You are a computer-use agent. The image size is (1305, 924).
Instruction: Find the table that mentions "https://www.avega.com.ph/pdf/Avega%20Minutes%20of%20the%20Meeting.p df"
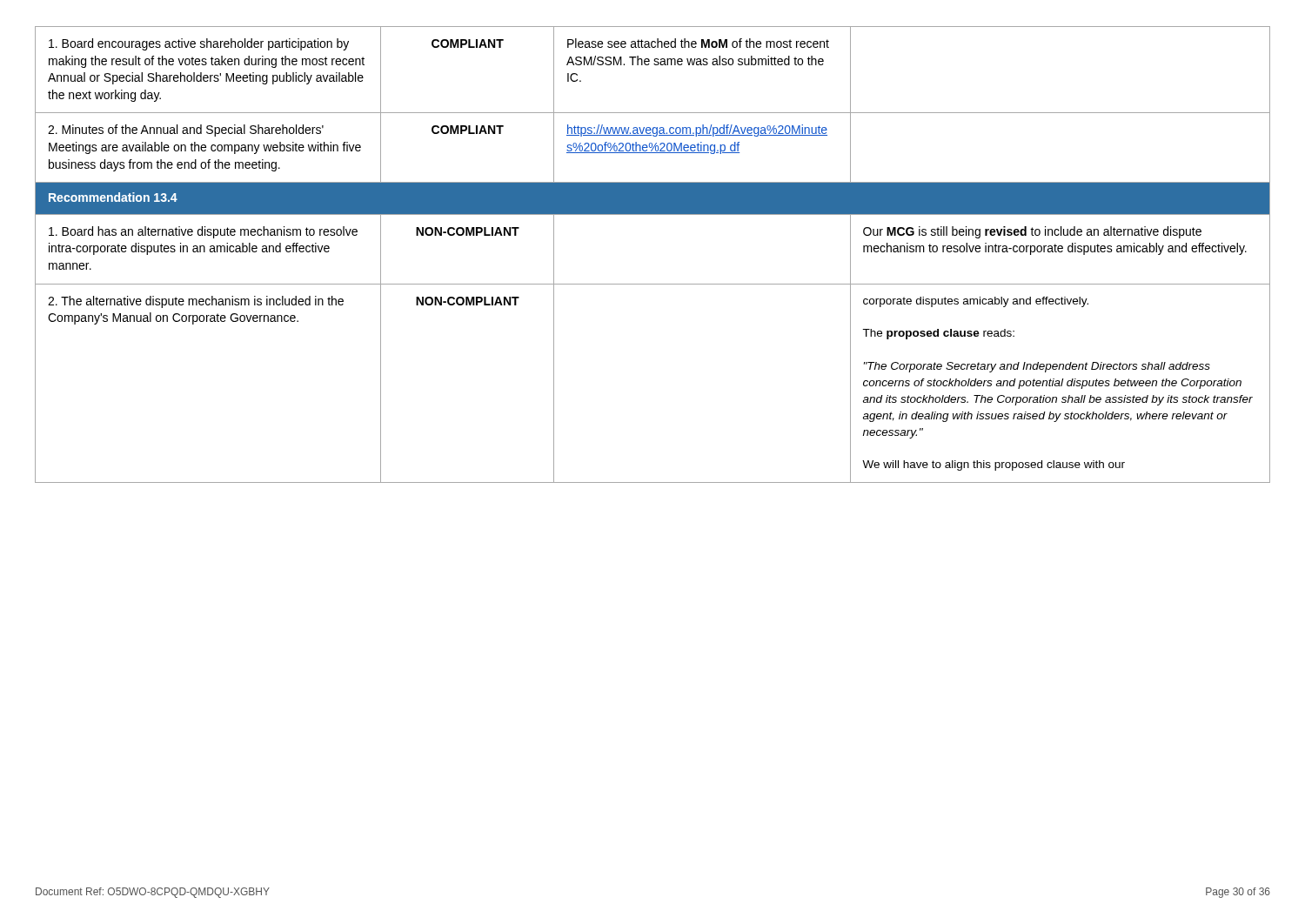tap(652, 452)
